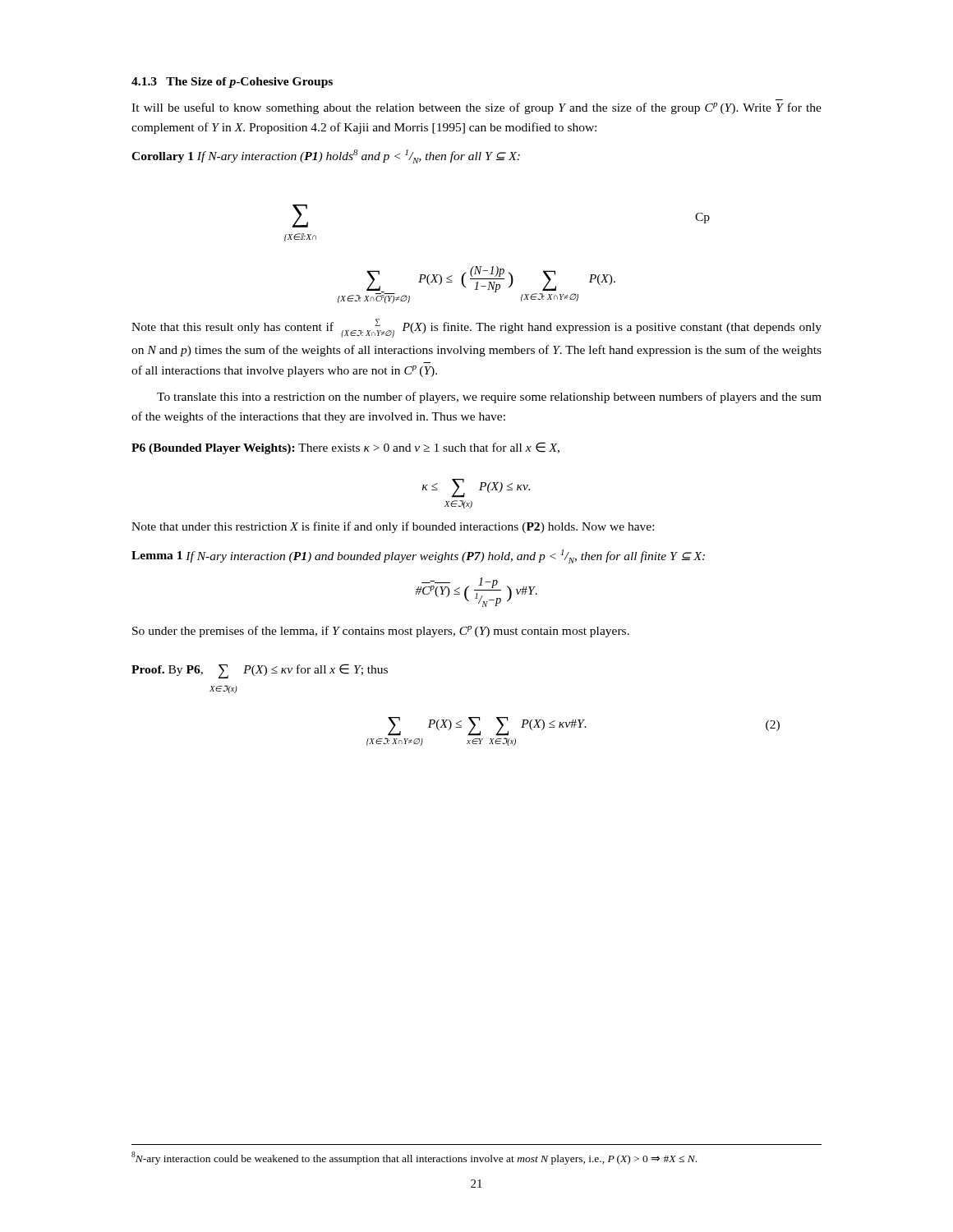Navigate to the region starting "8N-ary interaction could be weakened to the"
953x1232 pixels.
(415, 1157)
